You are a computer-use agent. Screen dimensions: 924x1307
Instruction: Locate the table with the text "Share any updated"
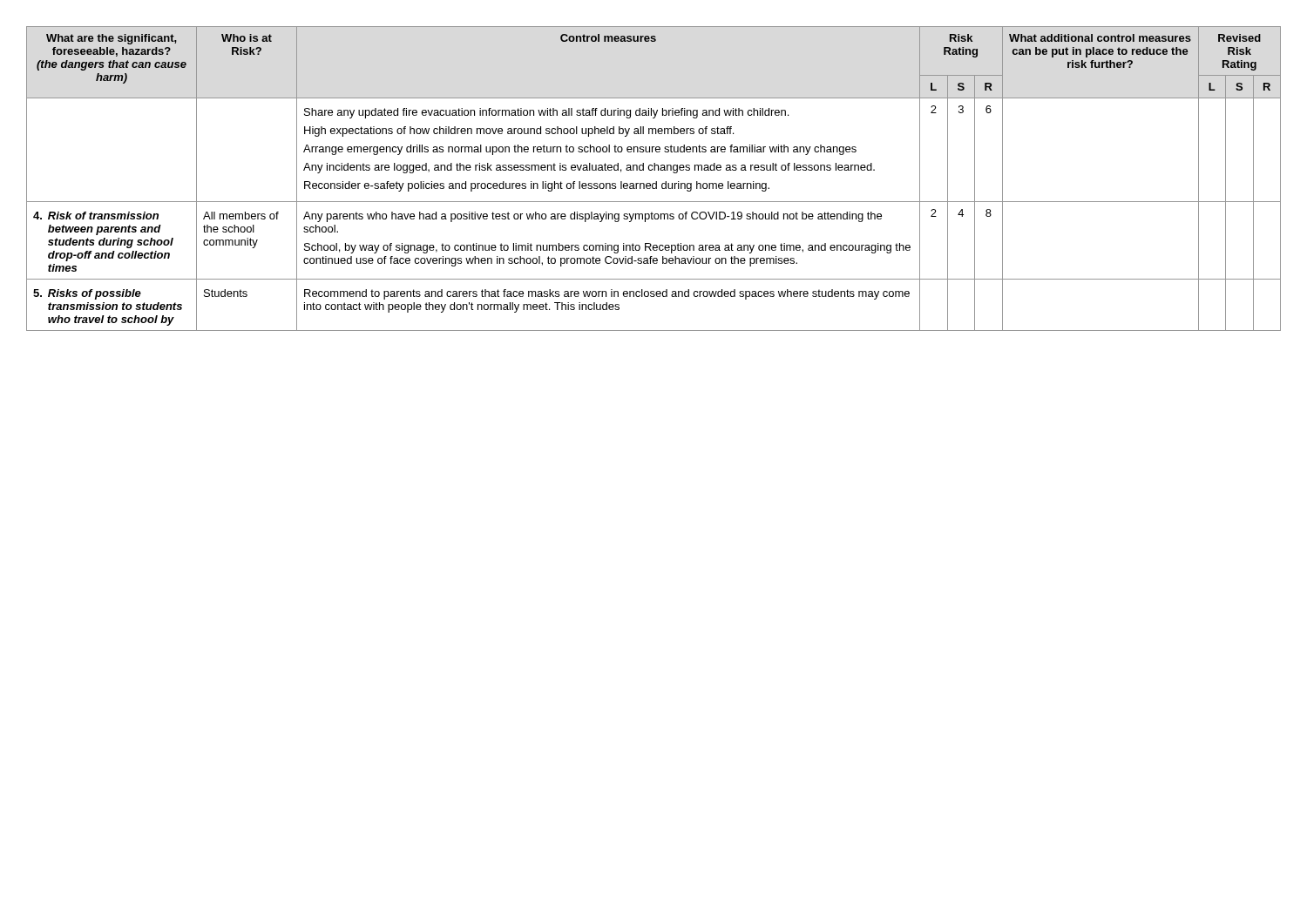pos(654,179)
